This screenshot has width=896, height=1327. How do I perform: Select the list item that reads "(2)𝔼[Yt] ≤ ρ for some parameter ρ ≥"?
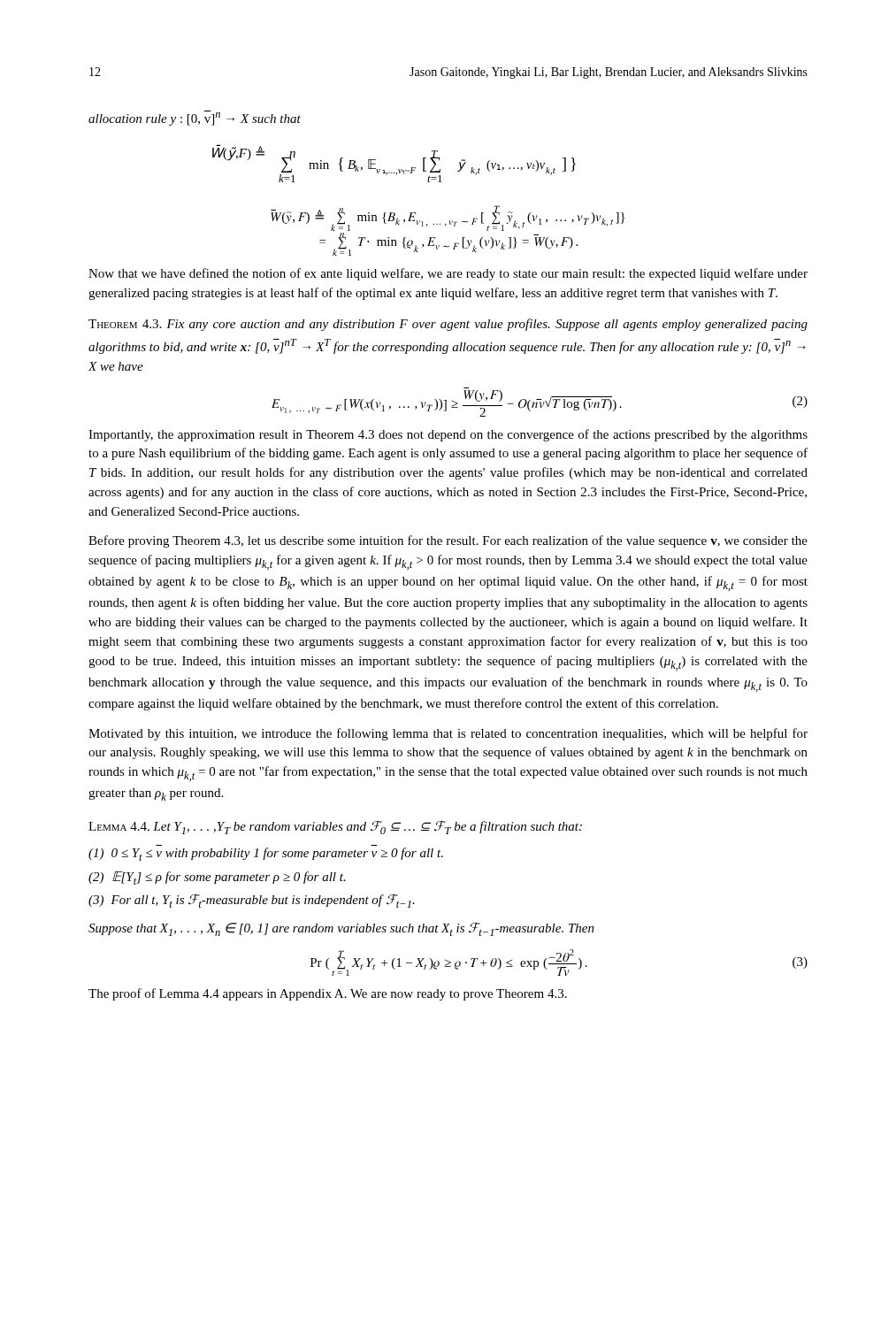coord(217,878)
